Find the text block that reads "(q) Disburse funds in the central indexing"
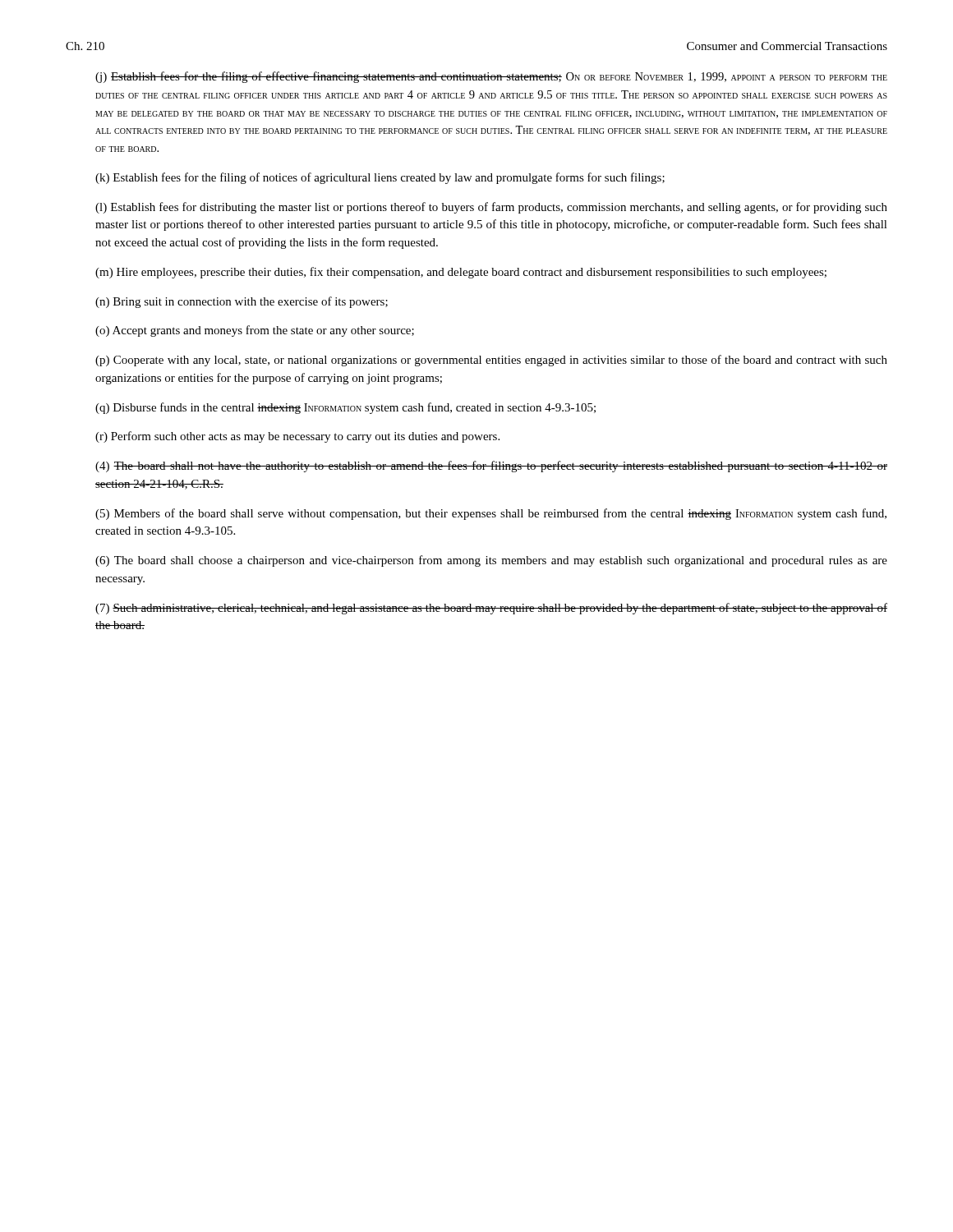 476,408
